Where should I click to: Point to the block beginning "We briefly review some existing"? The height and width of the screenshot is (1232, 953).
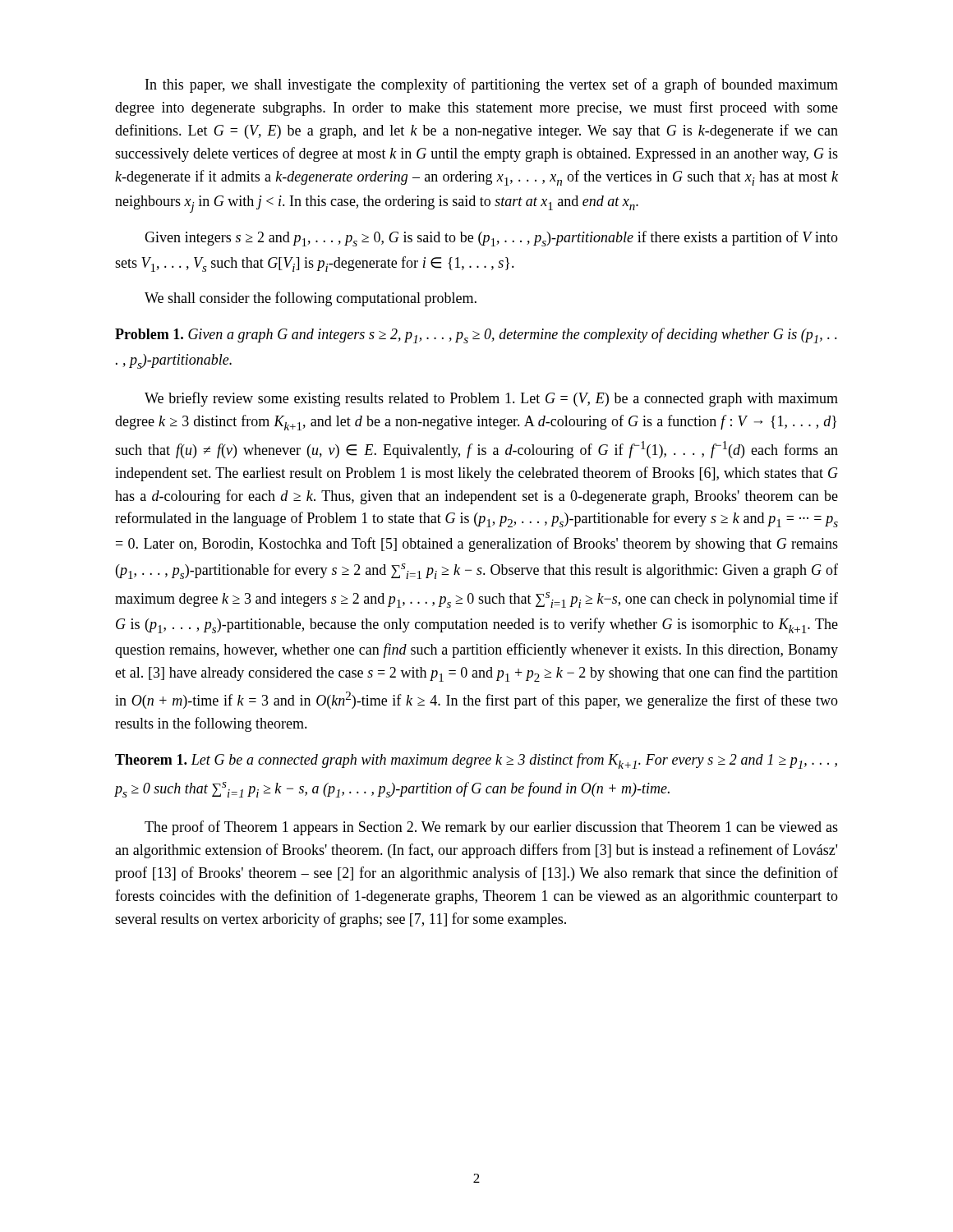click(476, 562)
